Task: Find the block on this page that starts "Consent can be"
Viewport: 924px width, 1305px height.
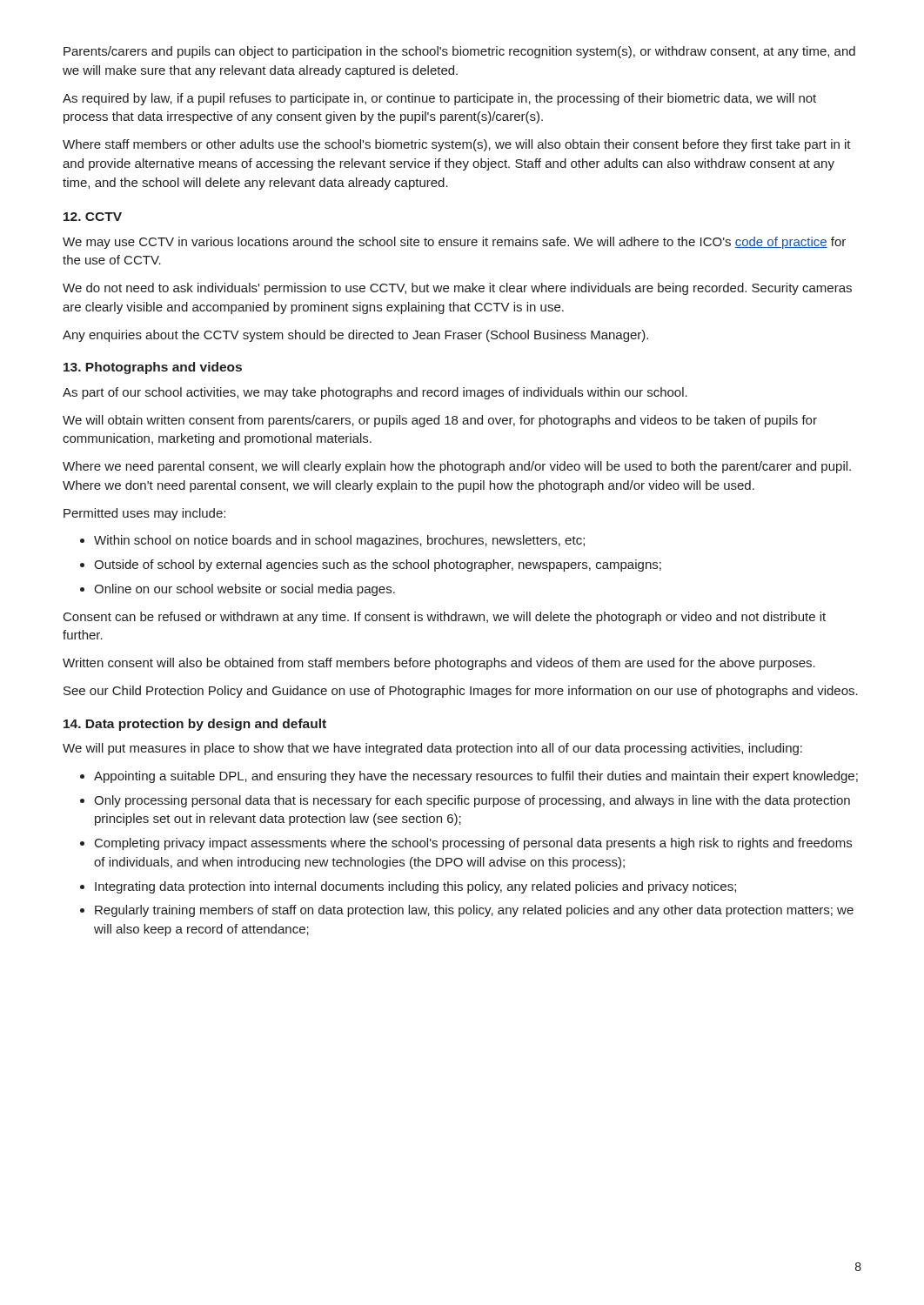Action: click(x=462, y=626)
